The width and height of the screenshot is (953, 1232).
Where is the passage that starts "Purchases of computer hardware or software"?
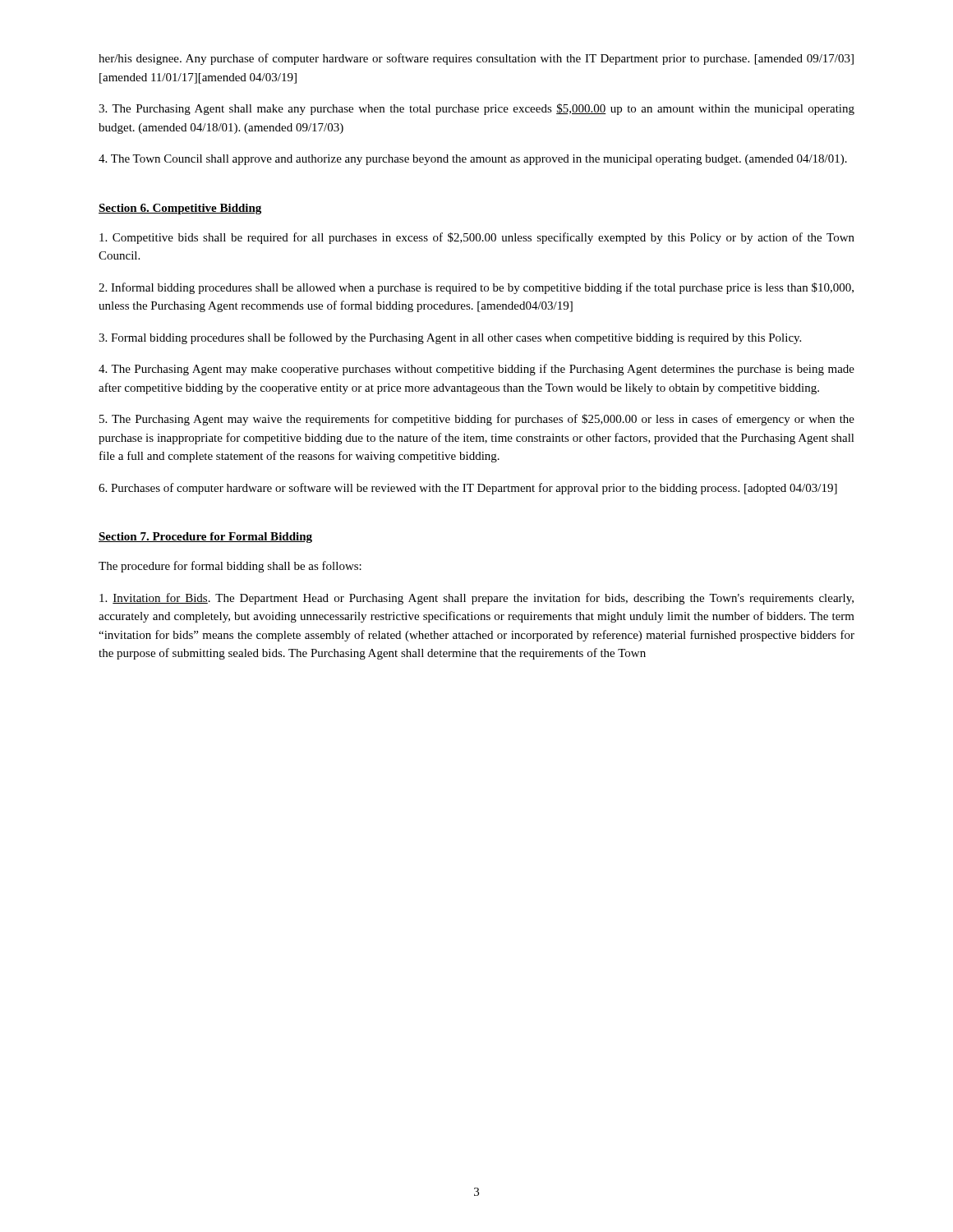(x=468, y=487)
